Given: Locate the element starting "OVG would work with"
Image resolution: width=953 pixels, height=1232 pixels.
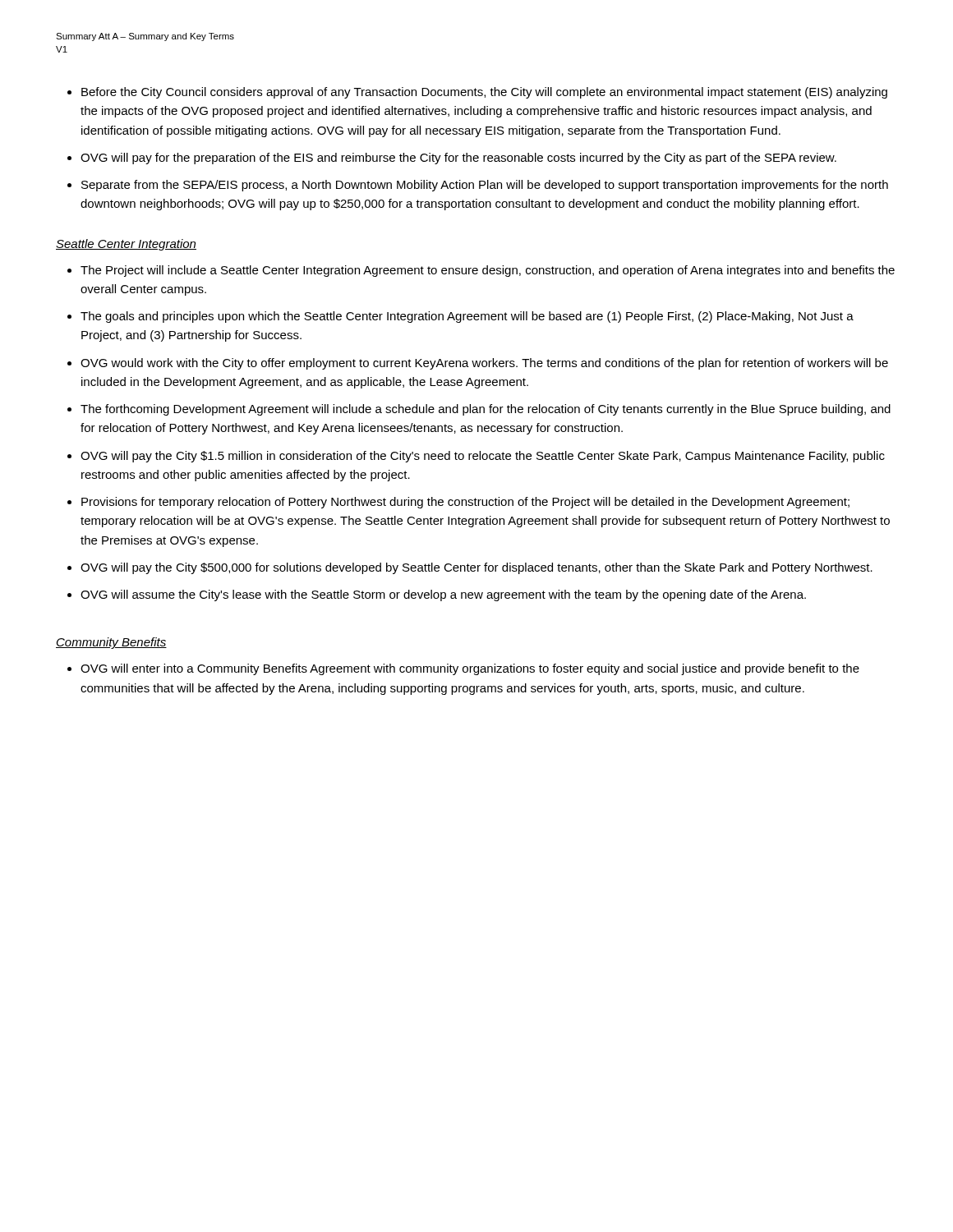Looking at the screenshot, I should tap(484, 372).
